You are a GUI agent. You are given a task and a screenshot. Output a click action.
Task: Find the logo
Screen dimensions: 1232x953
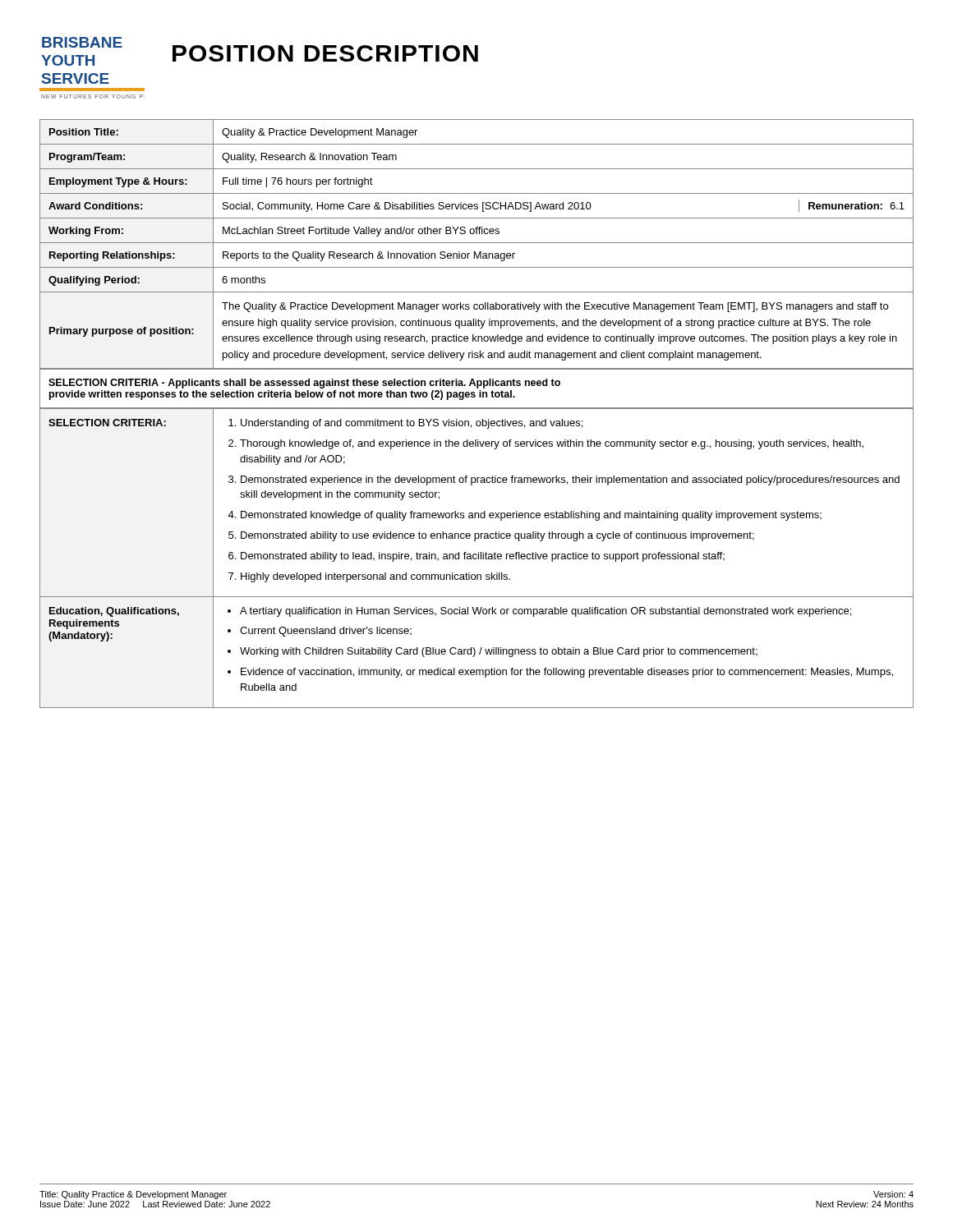point(93,67)
